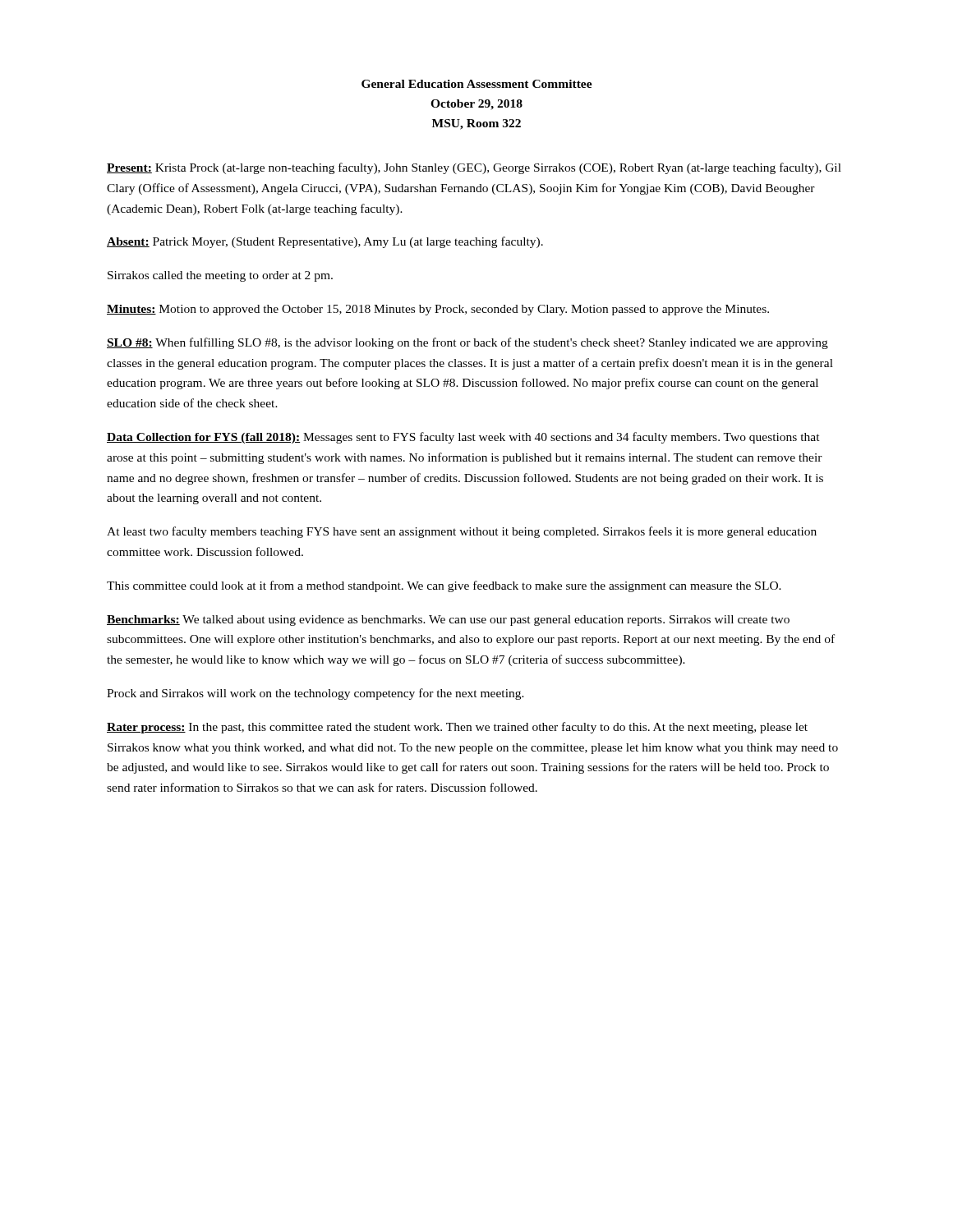Find the title that says "General Education Assessment"
Image resolution: width=953 pixels, height=1232 pixels.
(476, 103)
